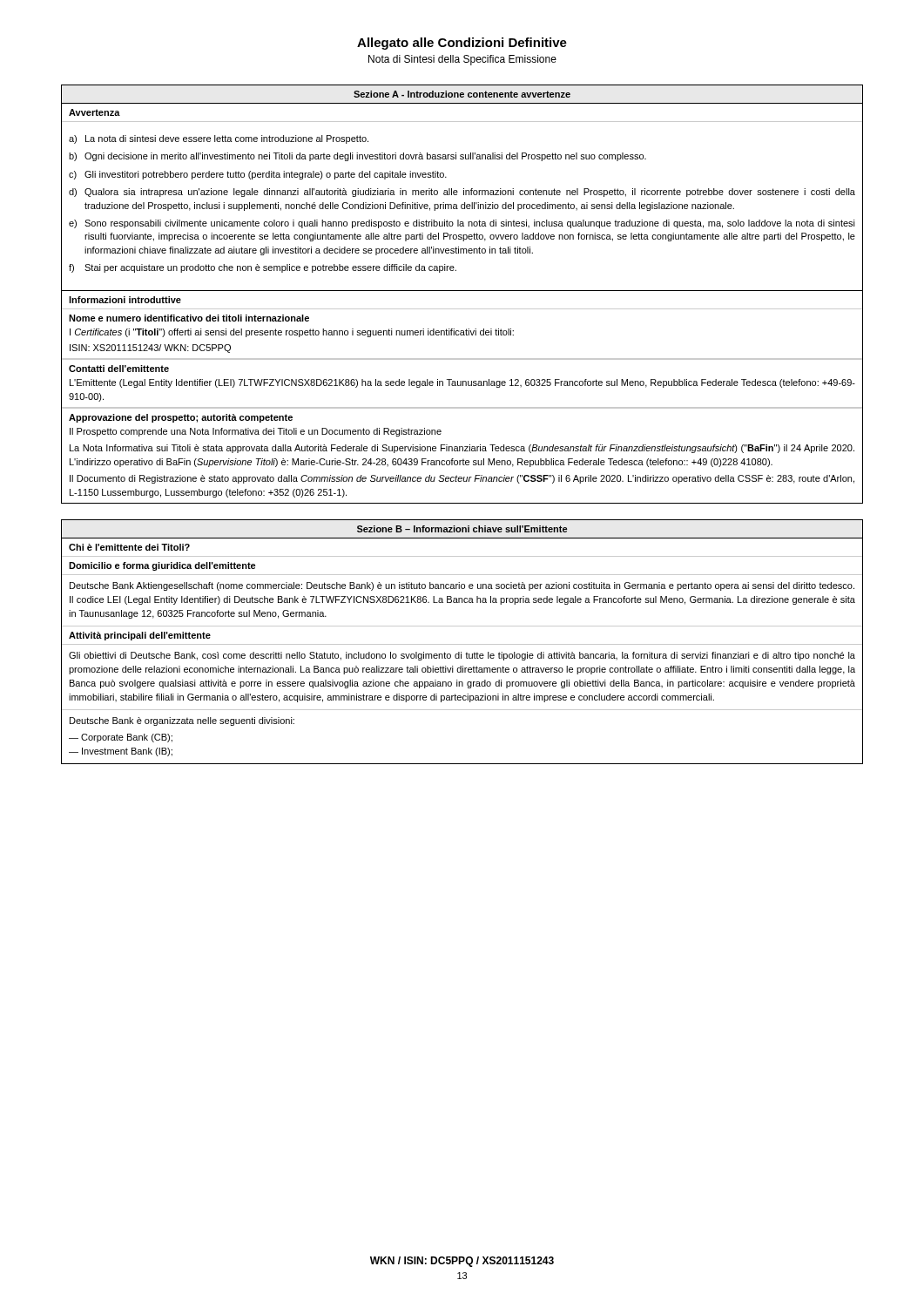This screenshot has height=1307, width=924.
Task: Click on the element starting "Chi è l'emittente dei"
Action: (x=129, y=547)
